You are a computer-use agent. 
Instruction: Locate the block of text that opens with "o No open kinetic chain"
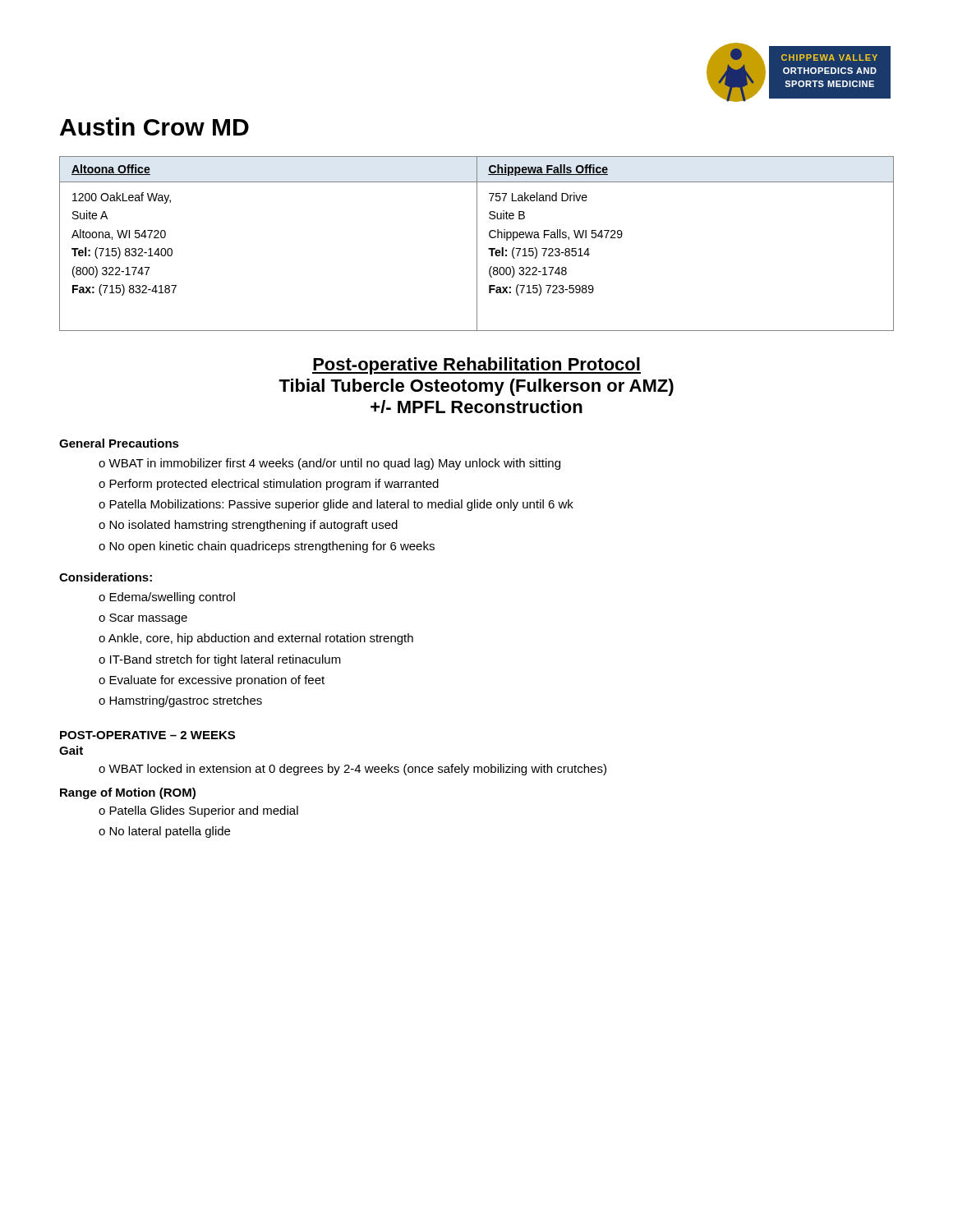(x=267, y=546)
